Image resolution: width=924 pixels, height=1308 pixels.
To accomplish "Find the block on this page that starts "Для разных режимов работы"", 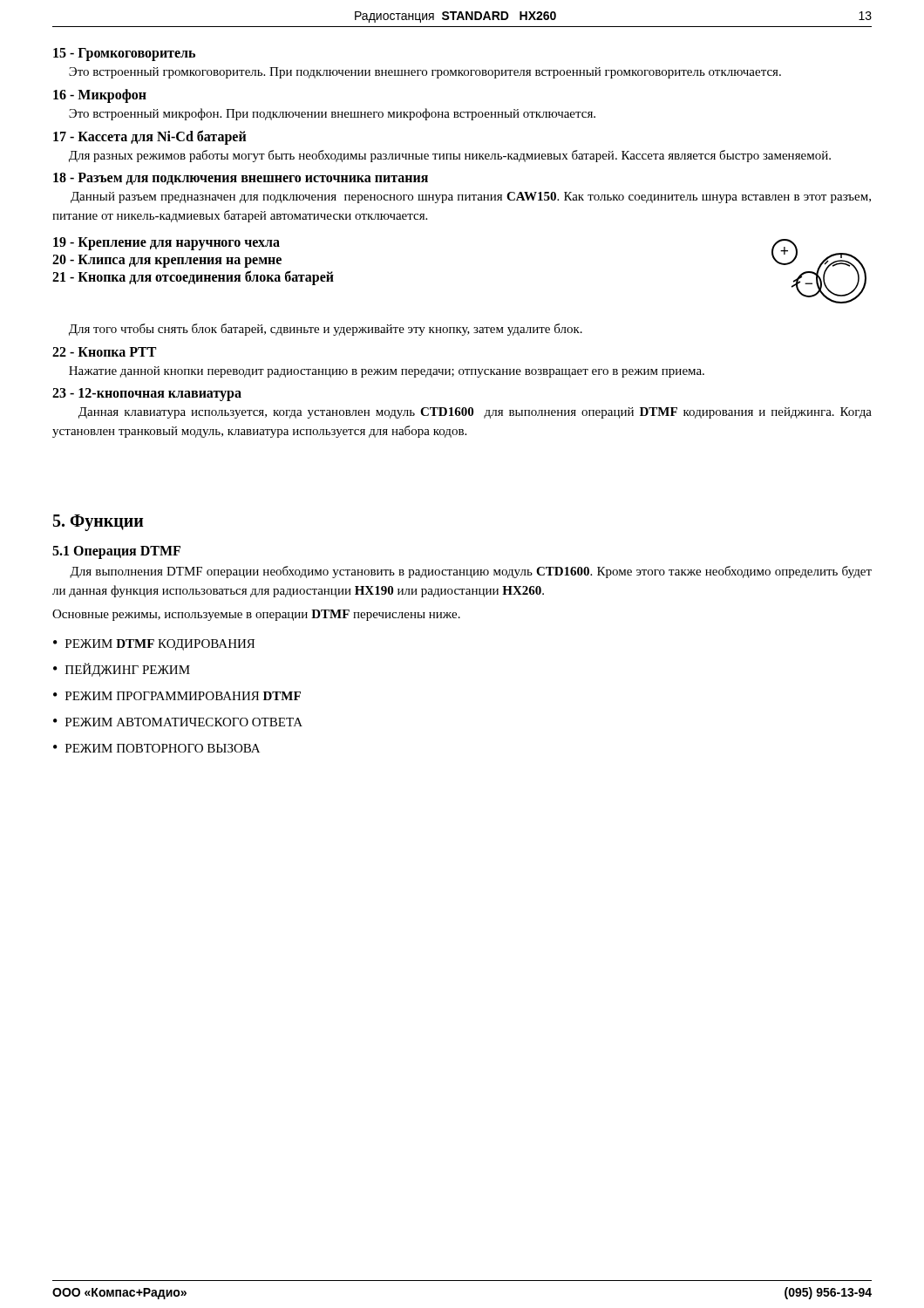I will (442, 155).
